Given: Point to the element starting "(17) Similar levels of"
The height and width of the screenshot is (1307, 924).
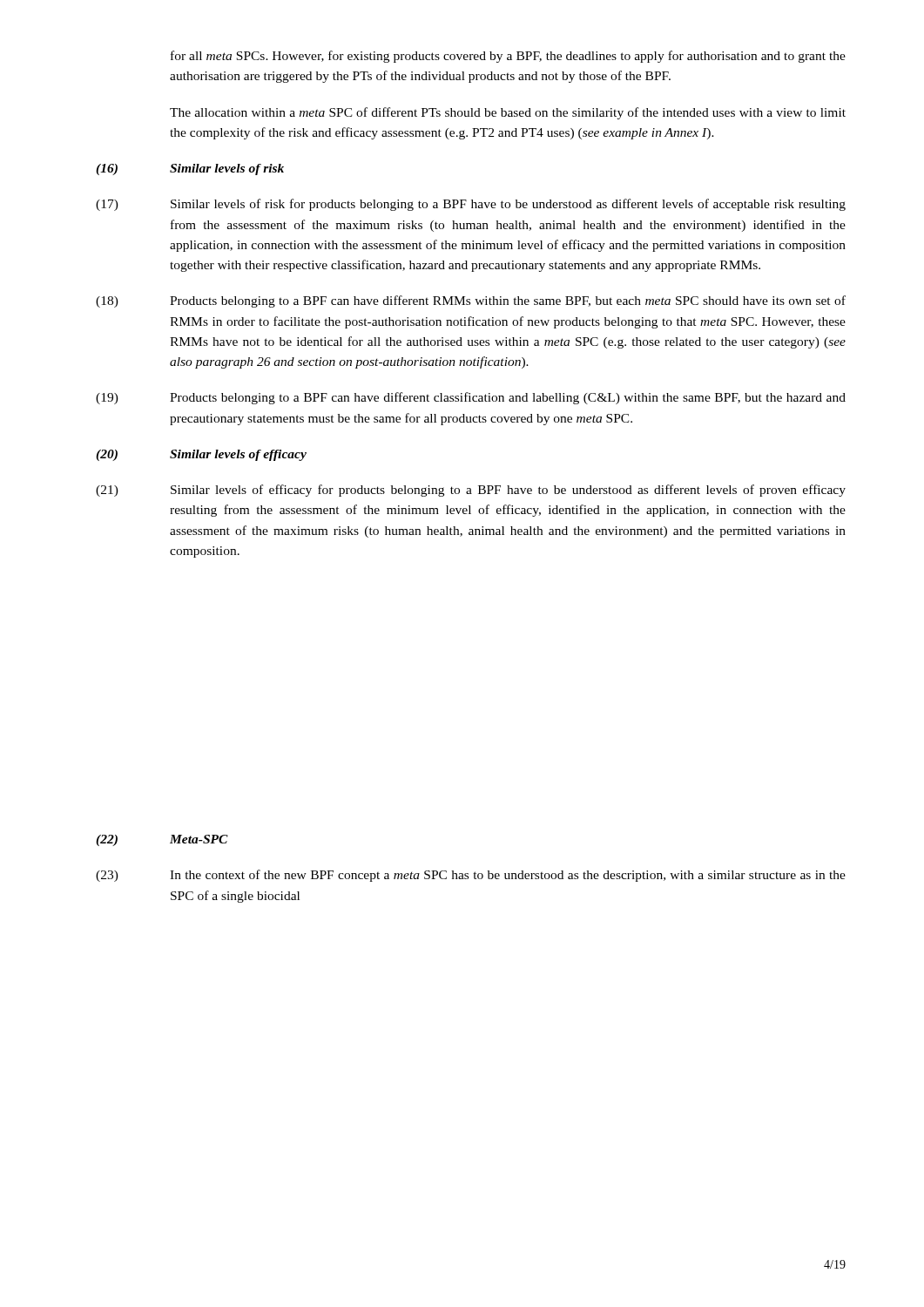Looking at the screenshot, I should 471,234.
